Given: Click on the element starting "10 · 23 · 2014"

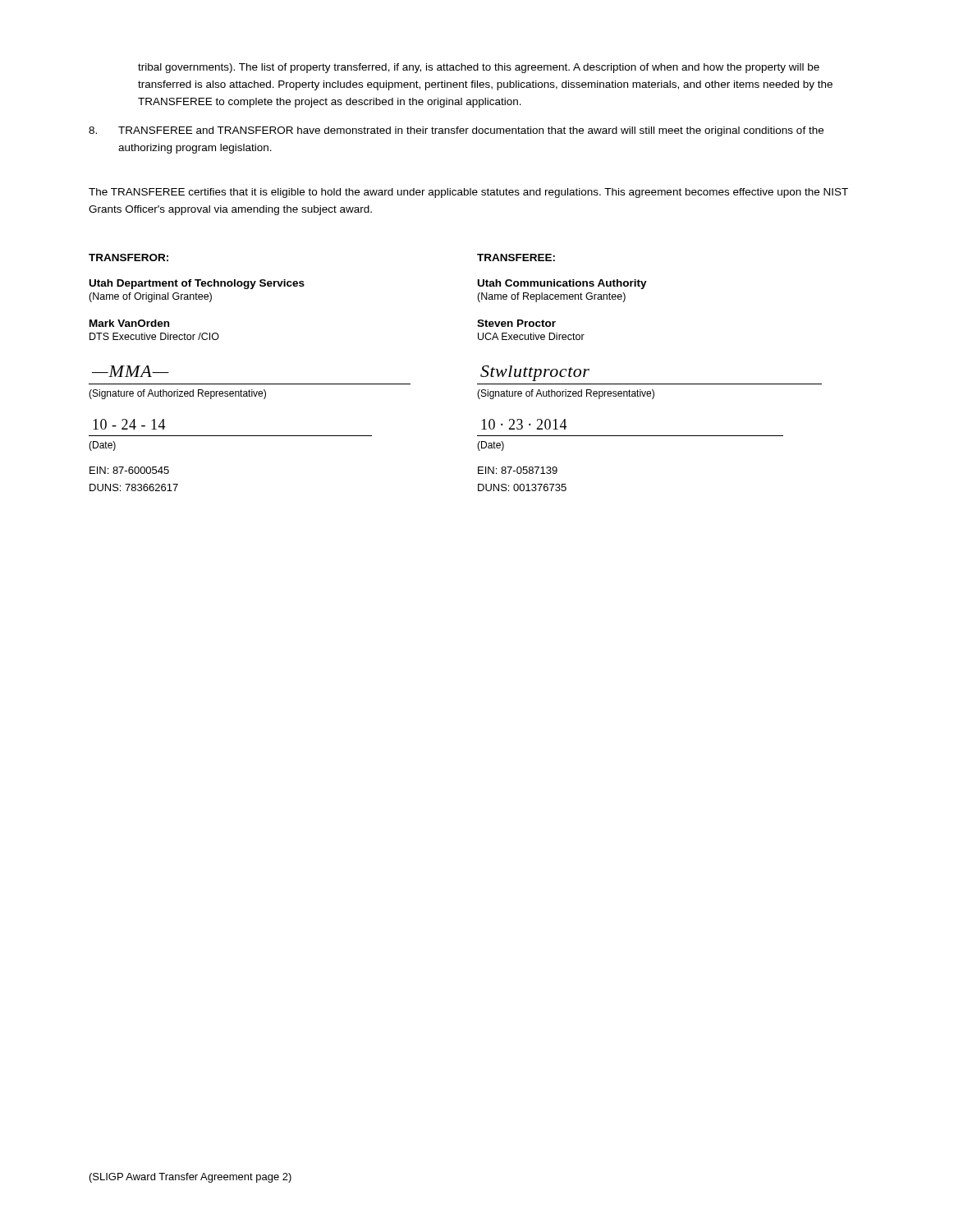Looking at the screenshot, I should click(x=524, y=424).
